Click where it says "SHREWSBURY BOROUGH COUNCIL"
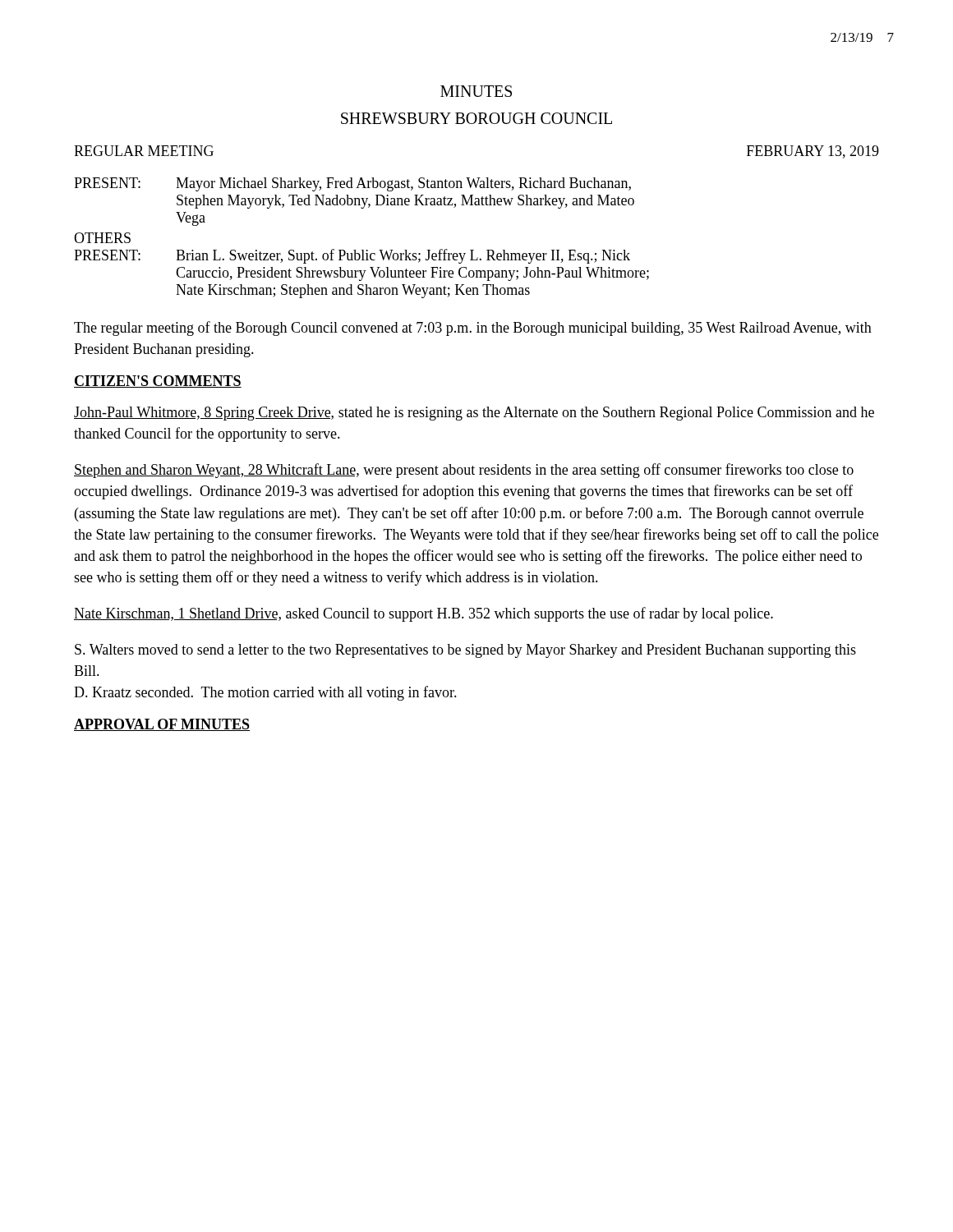The width and height of the screenshot is (953, 1232). (x=476, y=119)
